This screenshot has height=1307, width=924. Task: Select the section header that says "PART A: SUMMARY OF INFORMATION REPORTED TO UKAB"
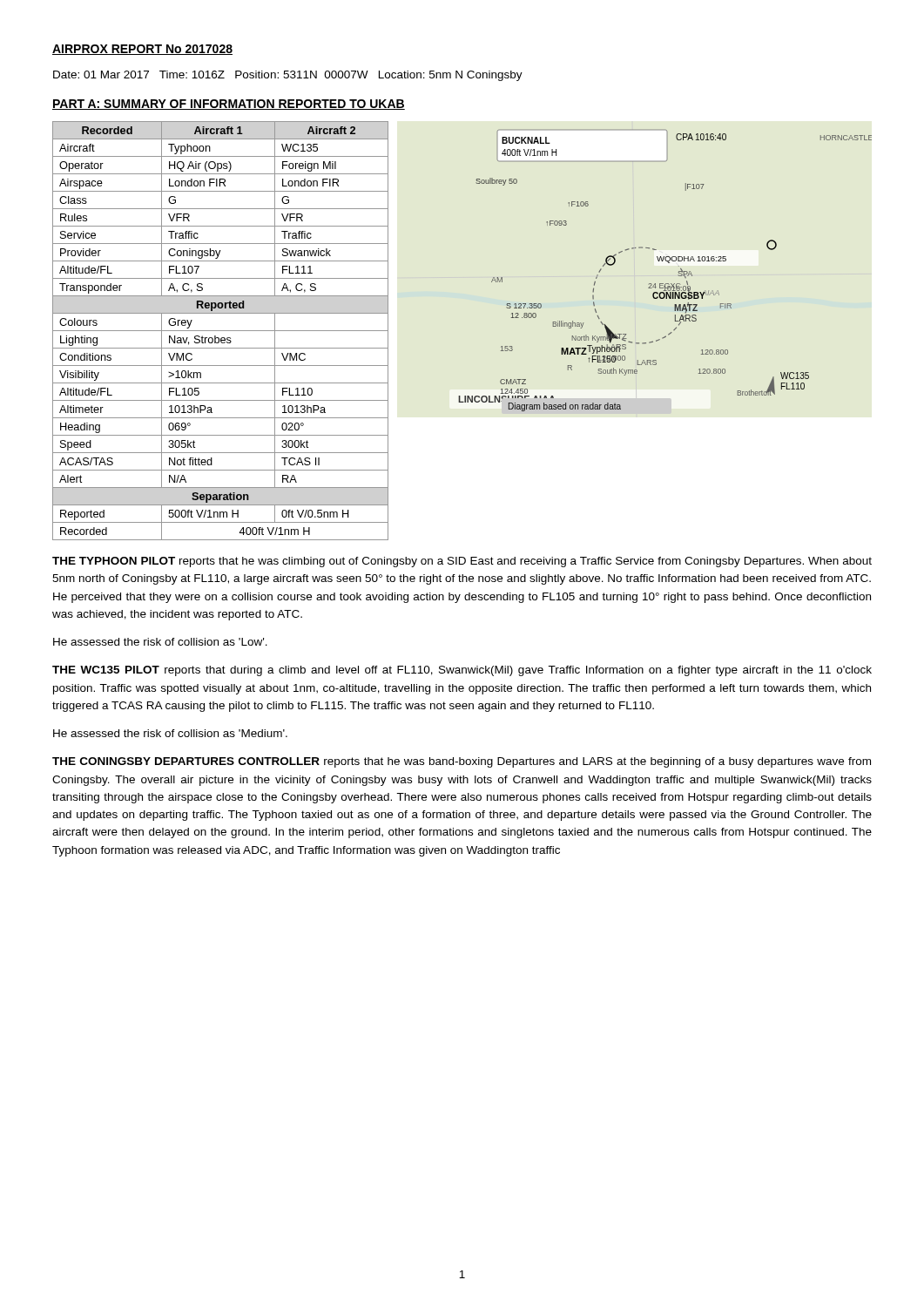pyautogui.click(x=229, y=104)
